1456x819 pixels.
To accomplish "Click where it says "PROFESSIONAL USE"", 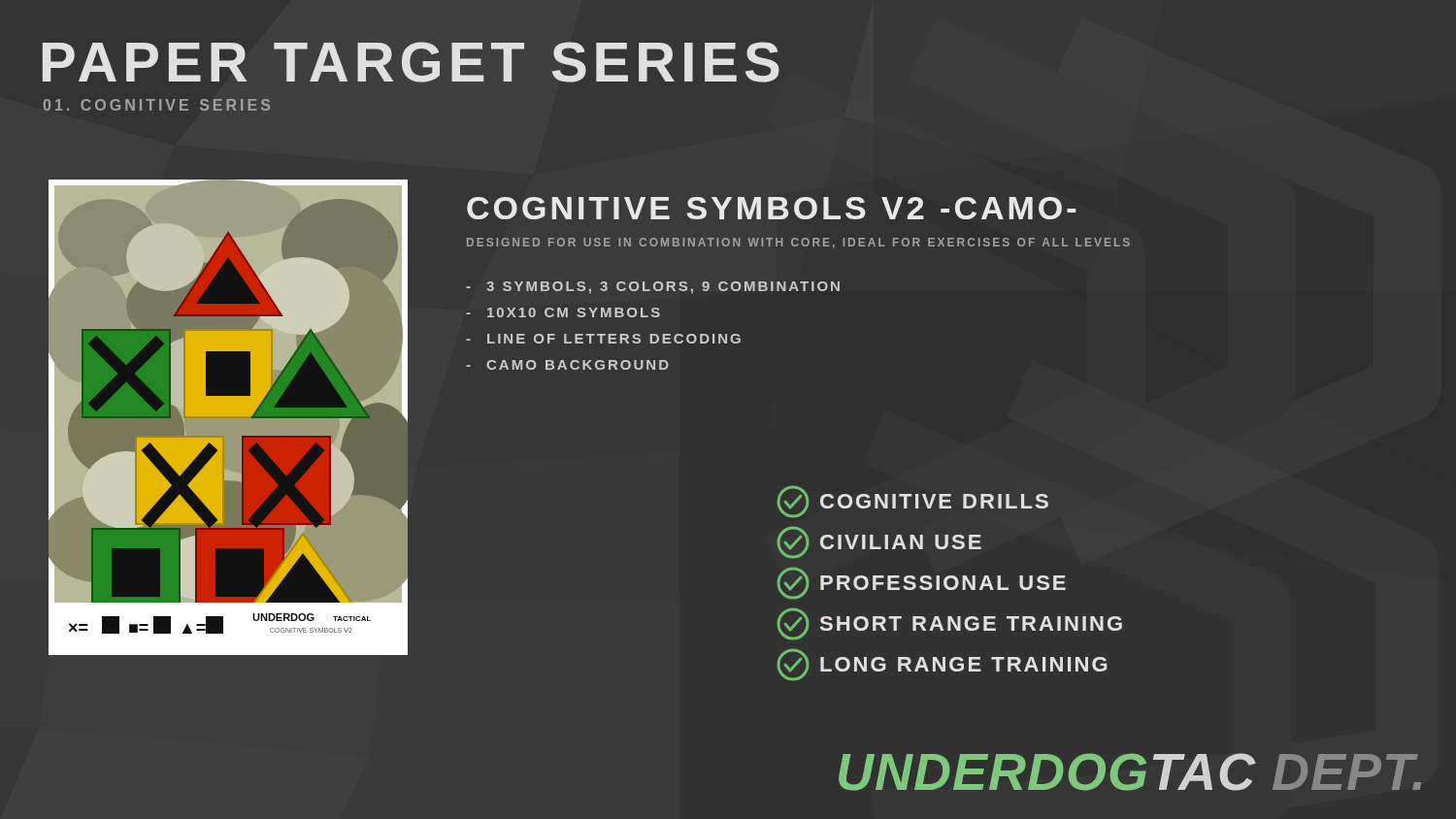I will [922, 583].
